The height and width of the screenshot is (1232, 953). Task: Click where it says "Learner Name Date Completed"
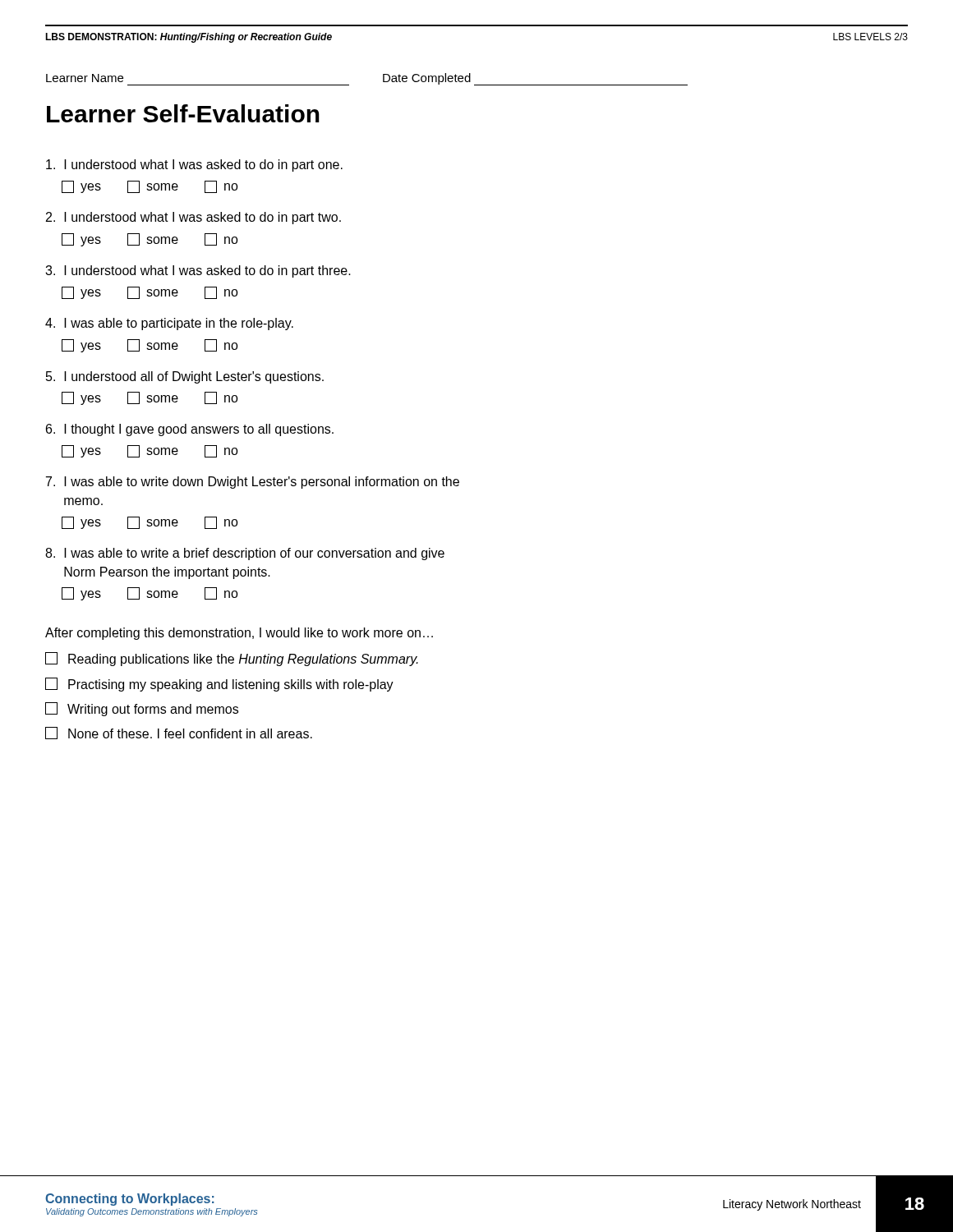pyautogui.click(x=85, y=79)
